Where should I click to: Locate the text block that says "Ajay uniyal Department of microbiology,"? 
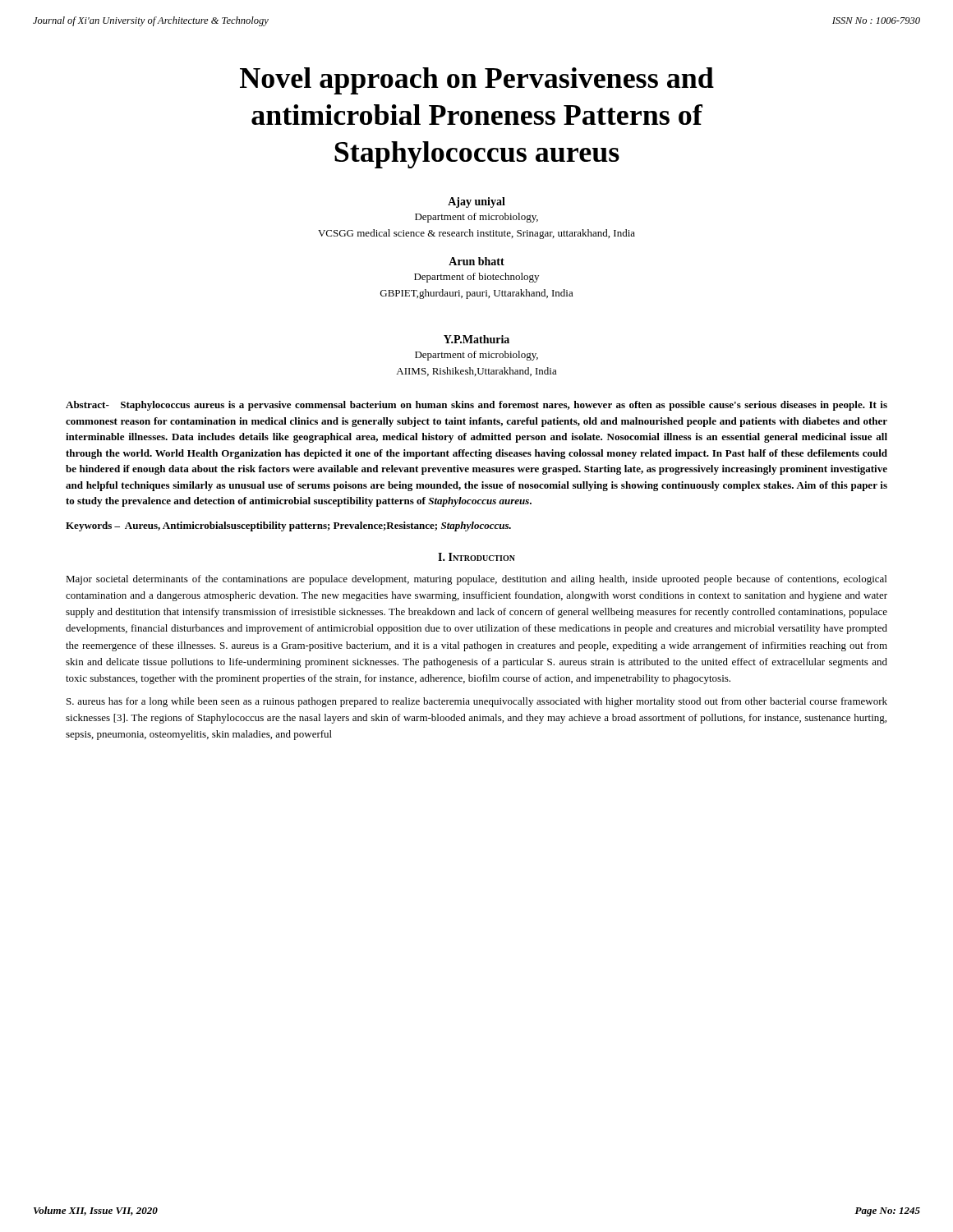pyautogui.click(x=476, y=218)
